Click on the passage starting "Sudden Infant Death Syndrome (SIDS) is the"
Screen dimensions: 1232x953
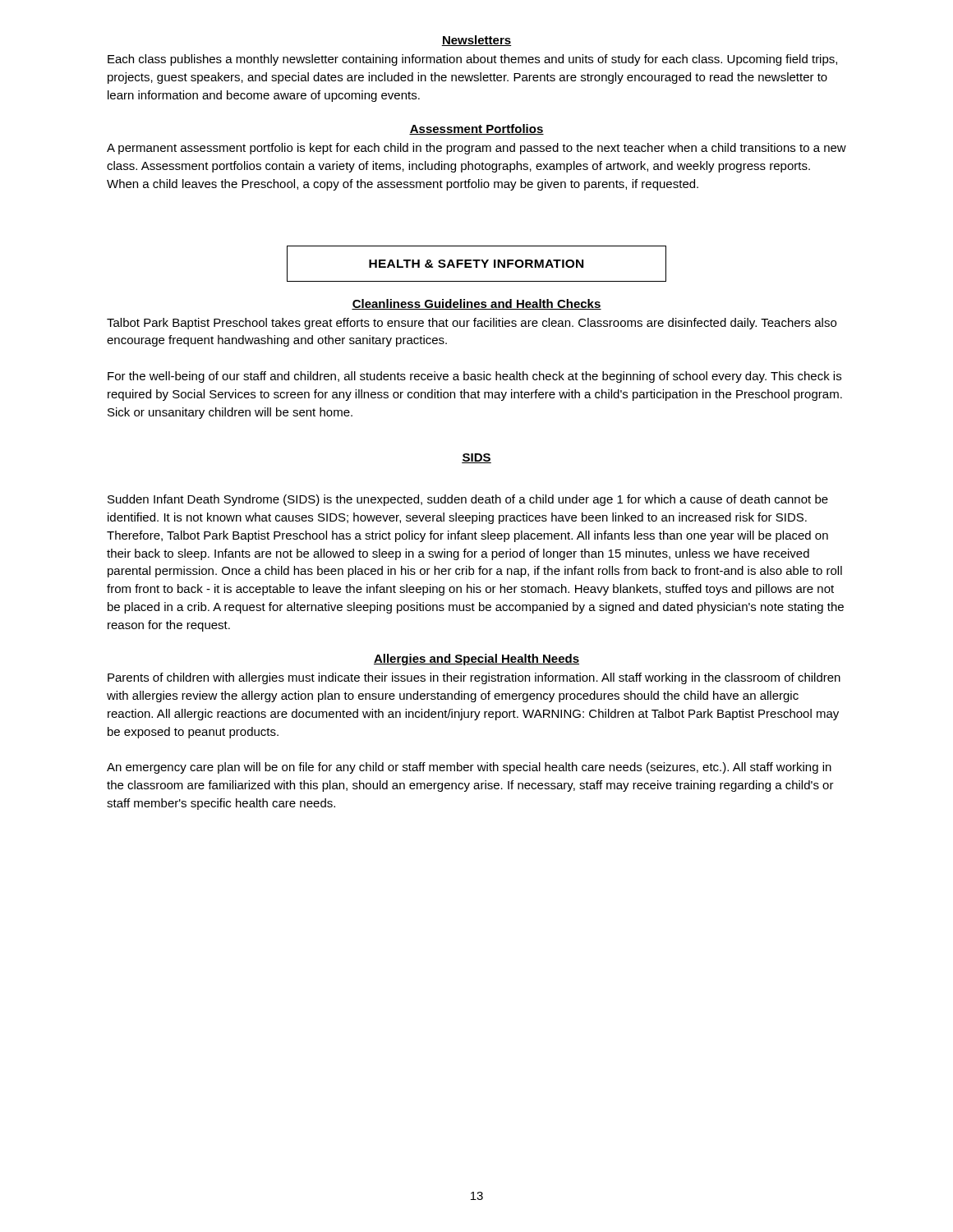pyautogui.click(x=476, y=562)
